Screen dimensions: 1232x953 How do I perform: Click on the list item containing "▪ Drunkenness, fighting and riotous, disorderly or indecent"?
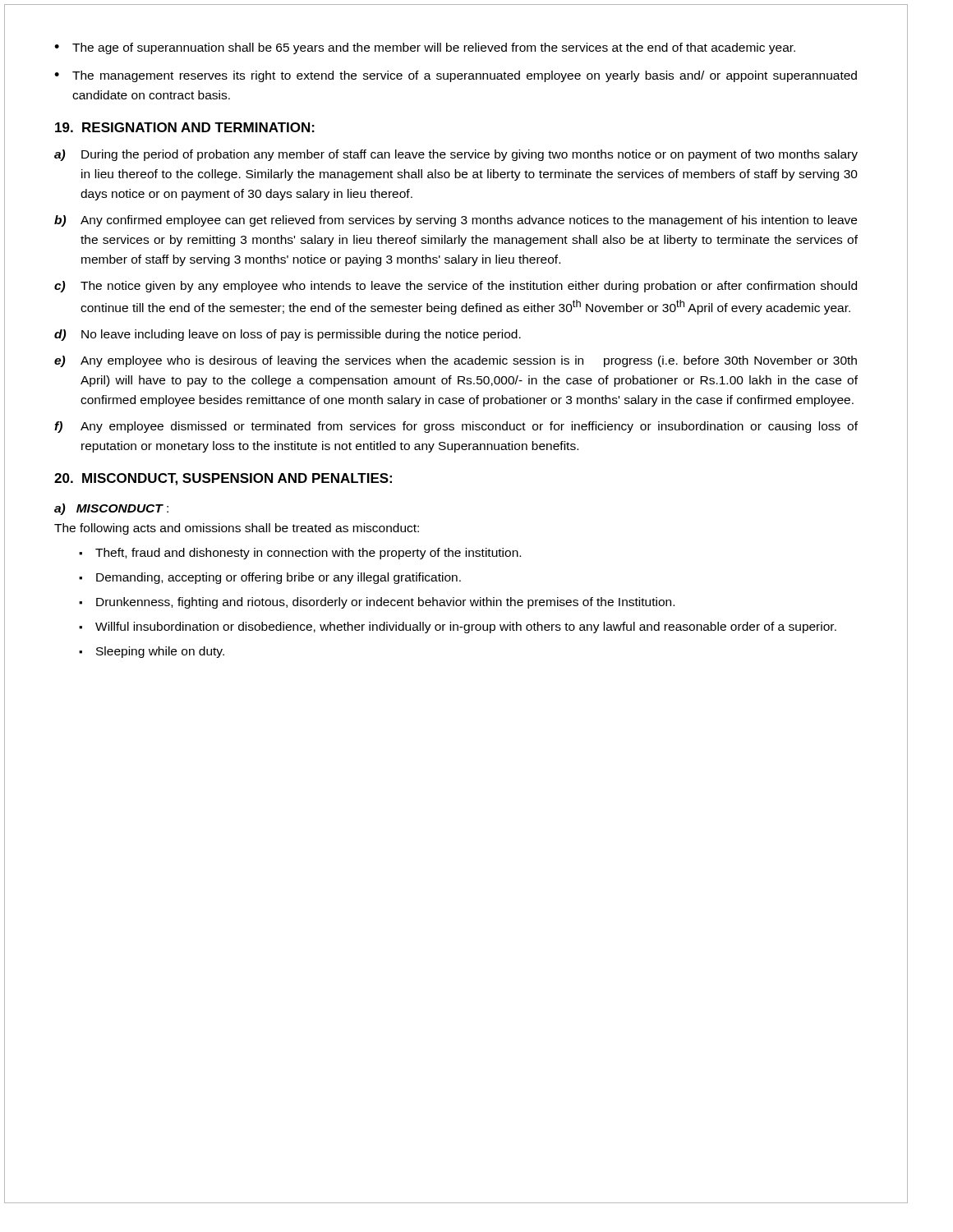click(377, 602)
